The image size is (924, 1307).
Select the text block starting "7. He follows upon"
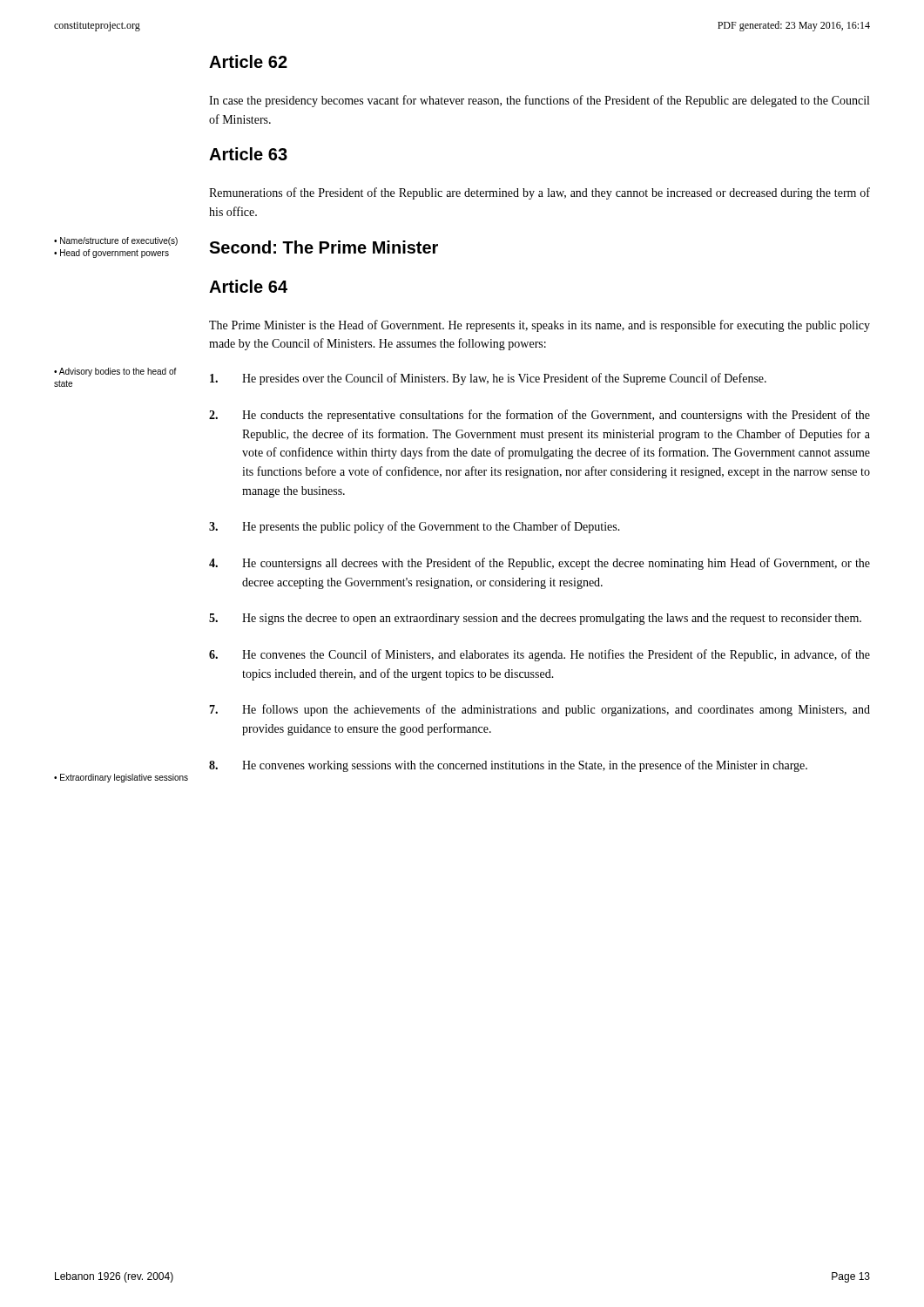540,720
